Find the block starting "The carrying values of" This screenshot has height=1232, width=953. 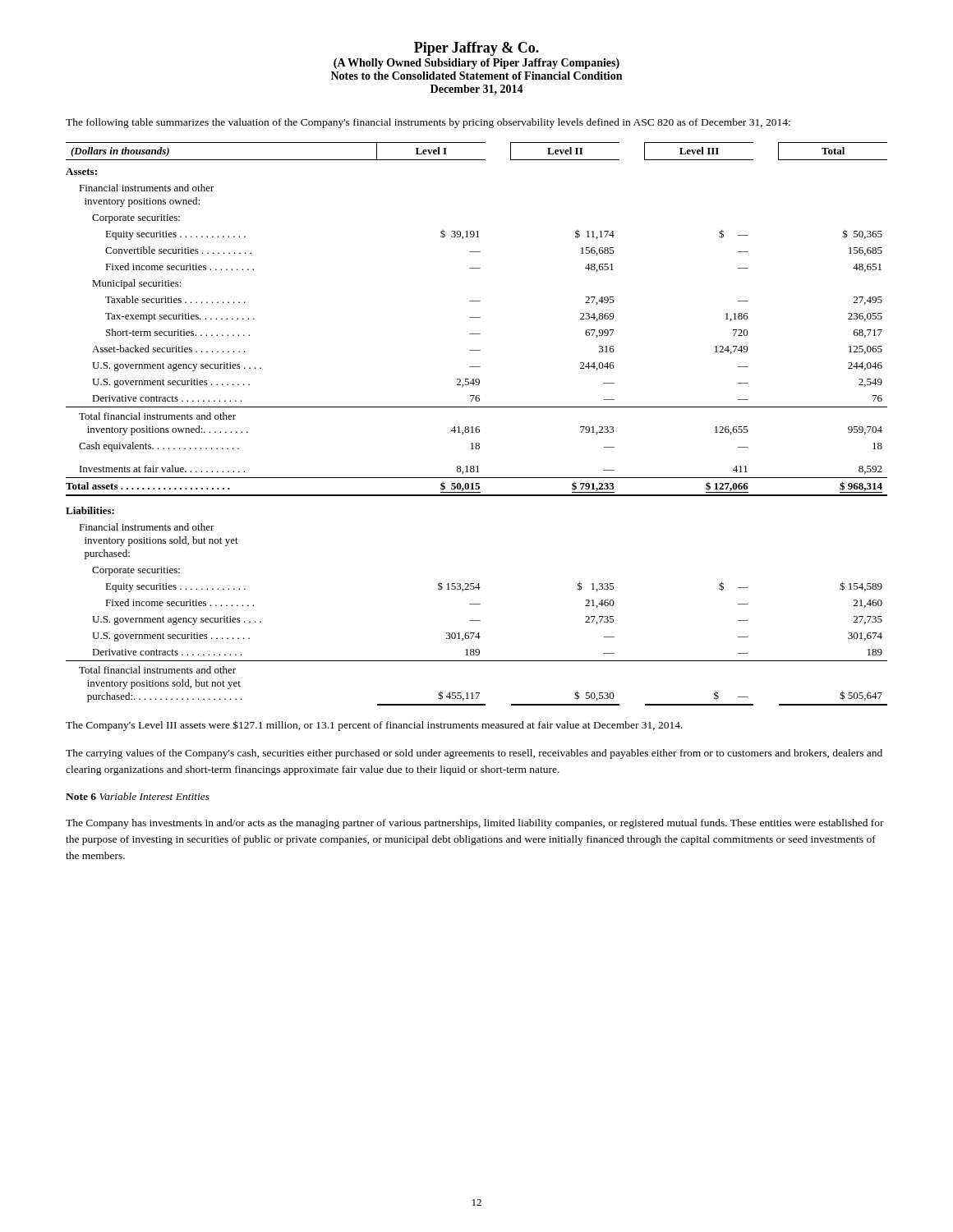474,761
